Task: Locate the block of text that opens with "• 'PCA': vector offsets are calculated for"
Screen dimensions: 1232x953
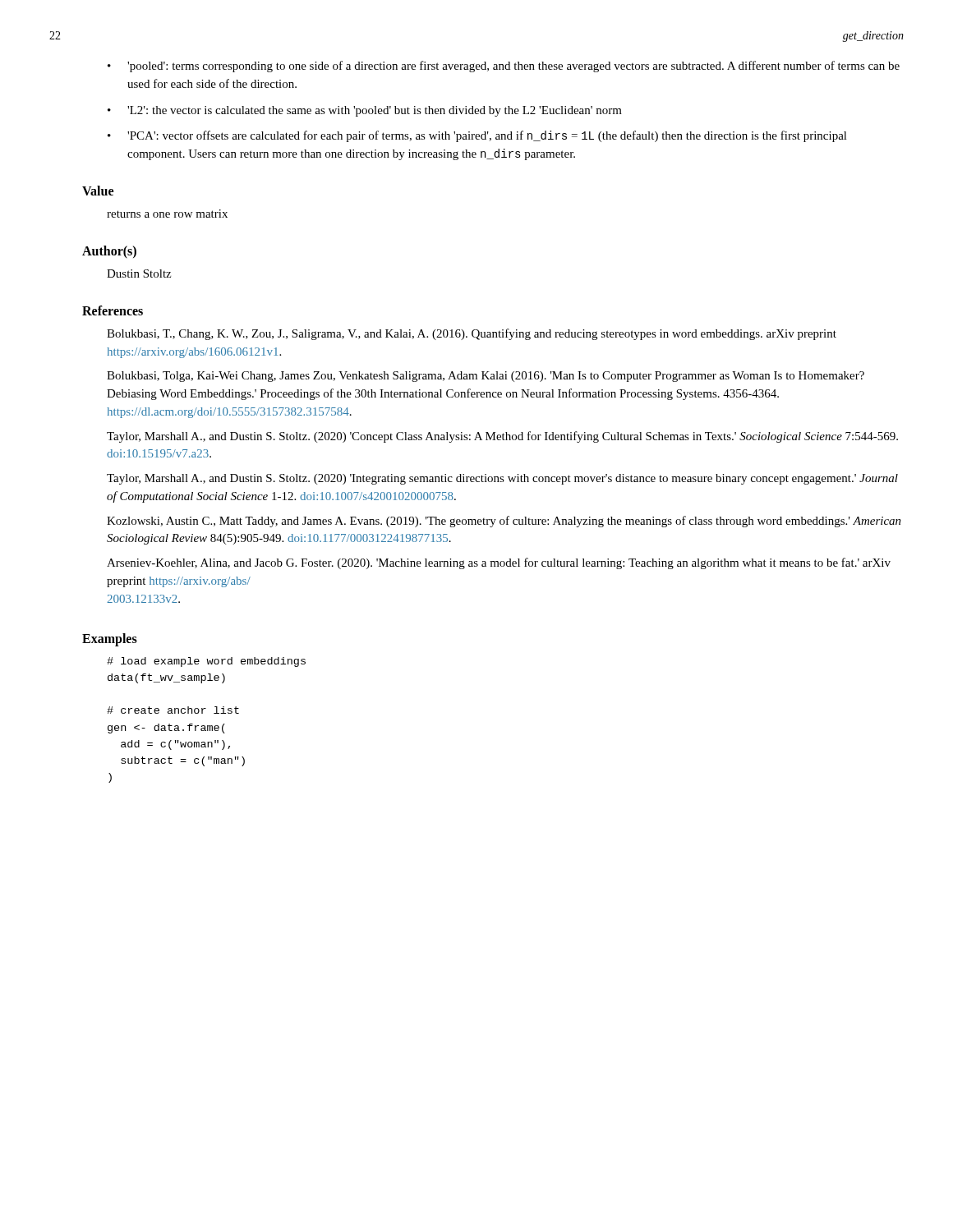Action: [x=505, y=145]
